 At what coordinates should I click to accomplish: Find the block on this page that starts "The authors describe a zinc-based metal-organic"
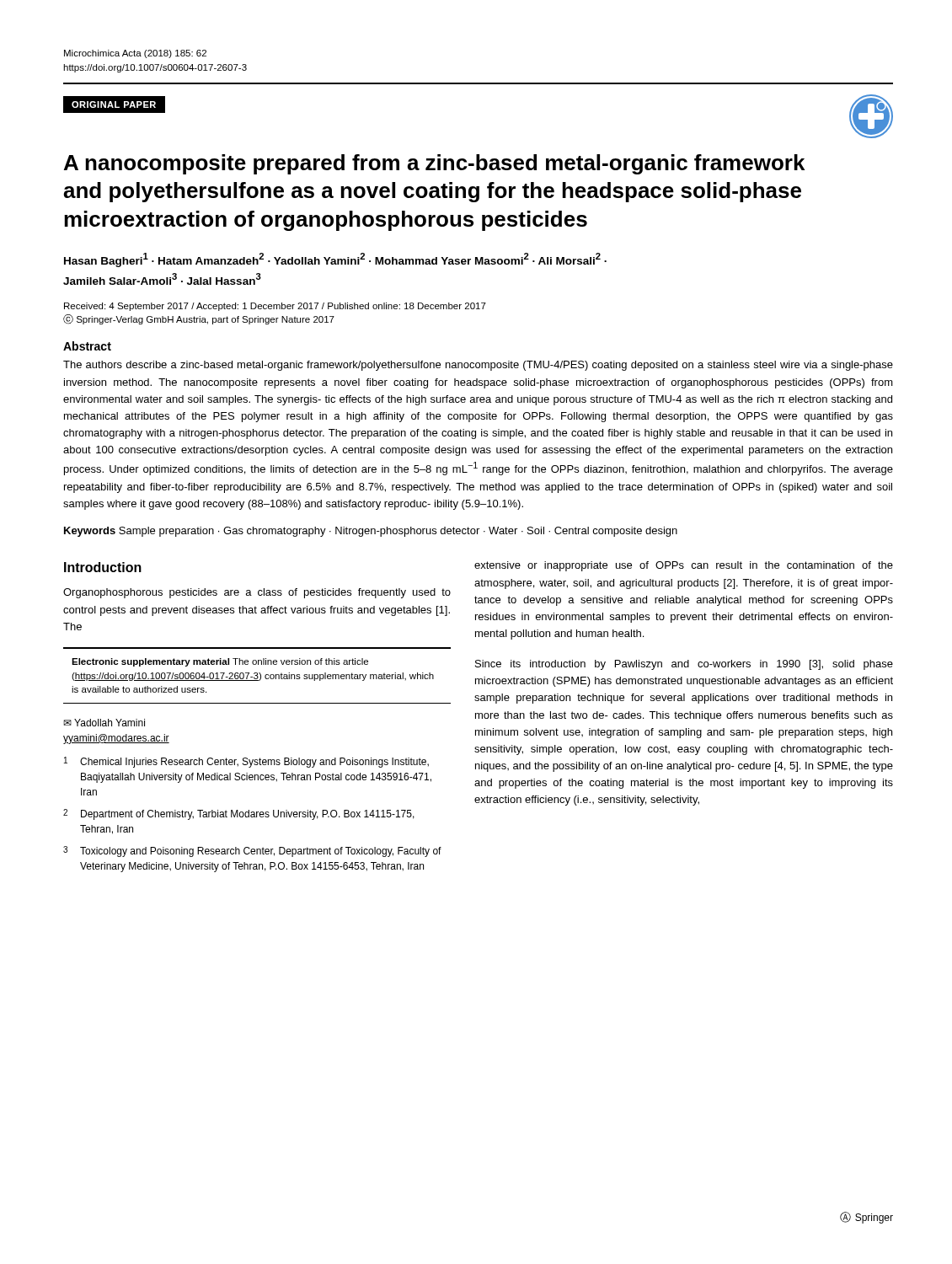[478, 434]
